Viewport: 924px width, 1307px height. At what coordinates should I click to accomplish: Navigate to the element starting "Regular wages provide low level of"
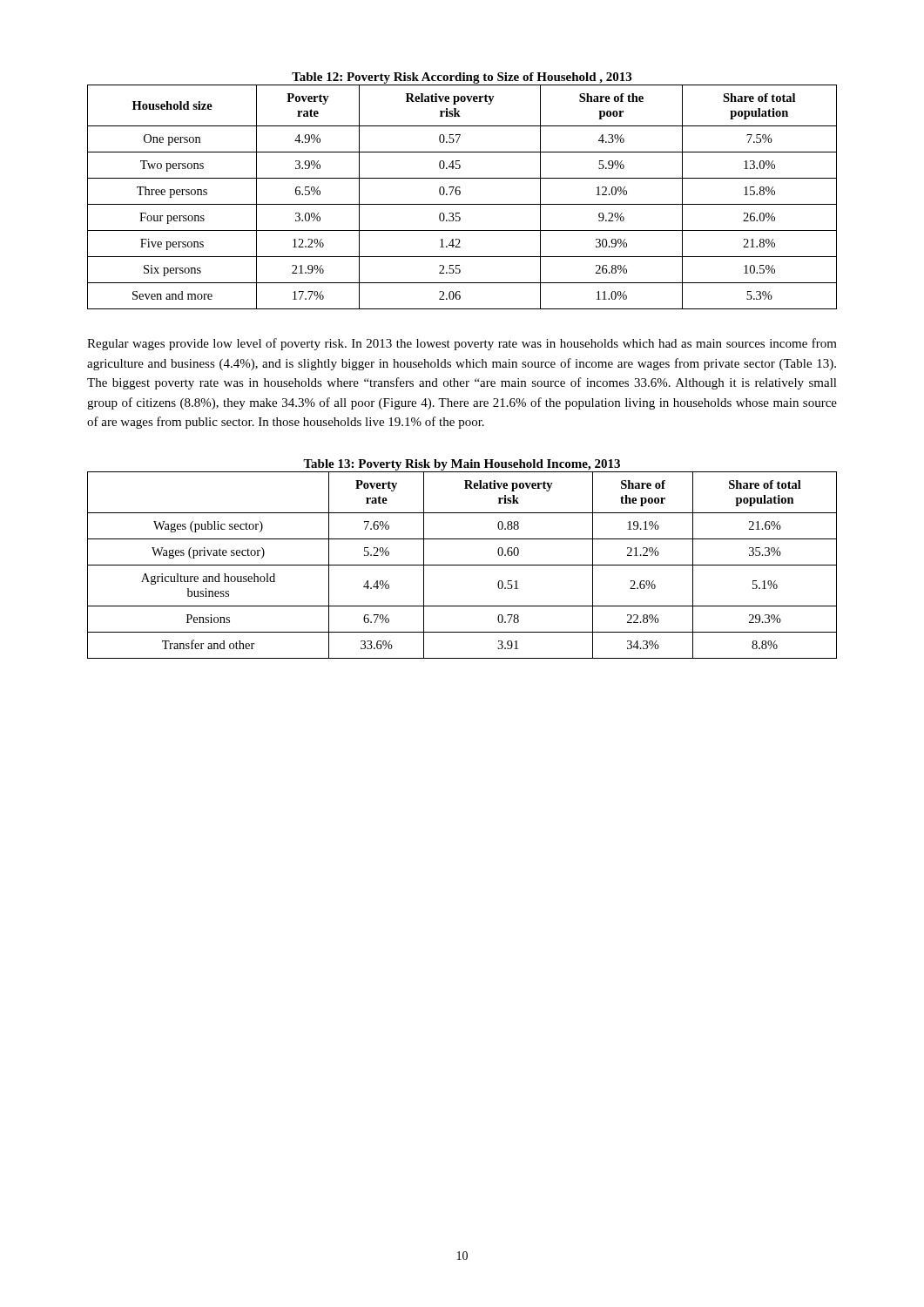(x=462, y=382)
